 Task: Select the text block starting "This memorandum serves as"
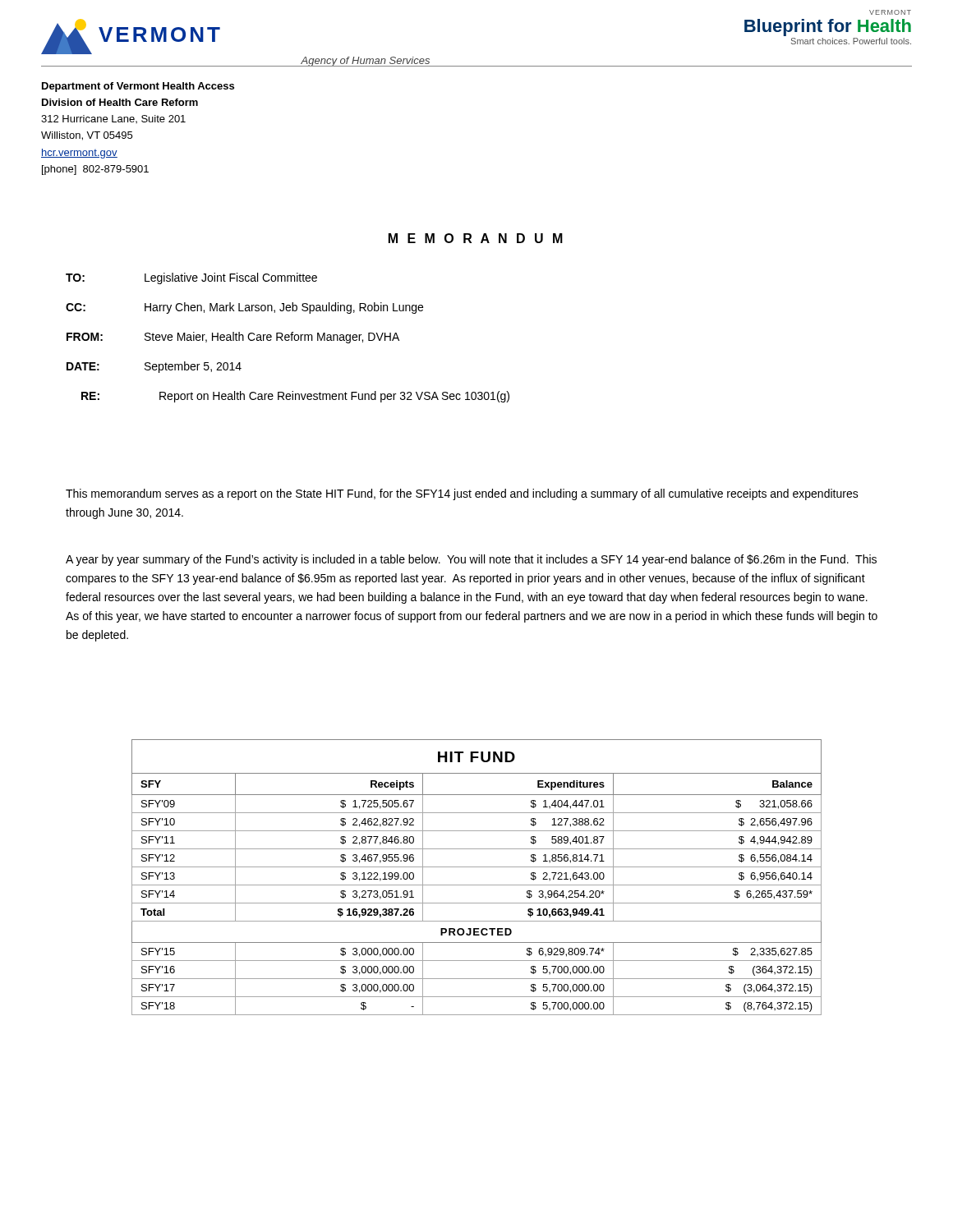coord(462,503)
